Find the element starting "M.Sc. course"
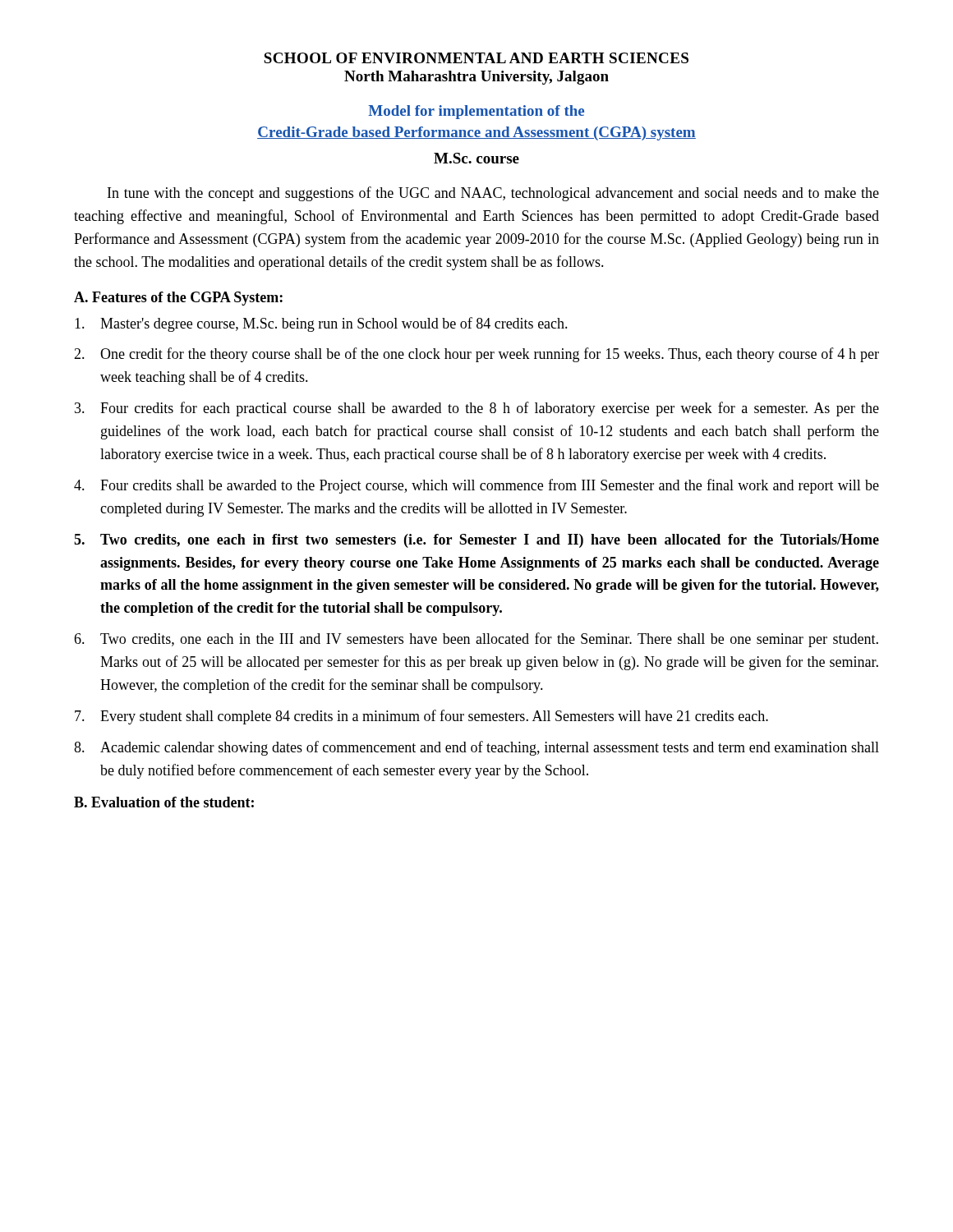Screen dimensions: 1232x953 (476, 158)
